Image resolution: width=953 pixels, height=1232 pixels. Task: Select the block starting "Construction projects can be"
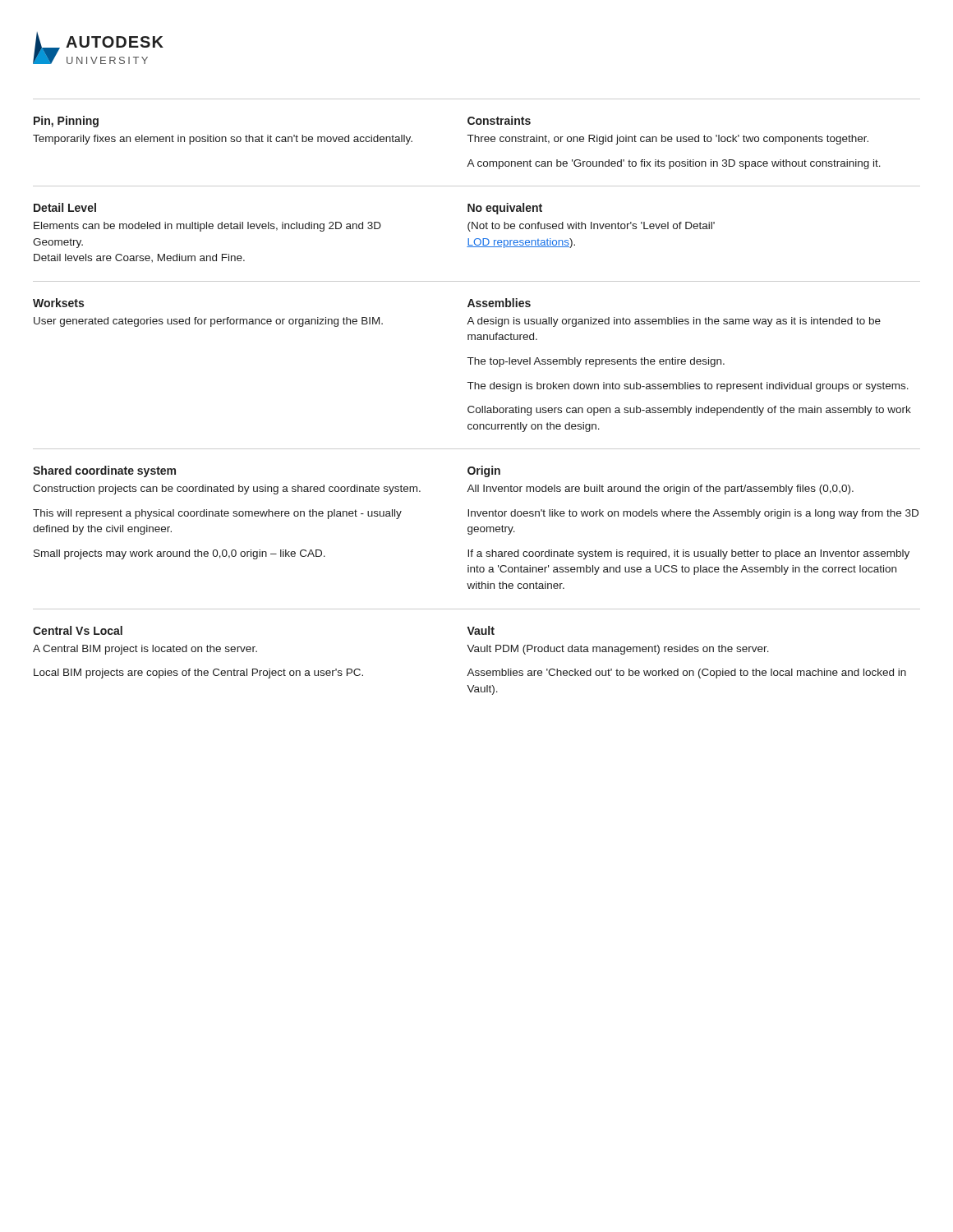coord(233,521)
